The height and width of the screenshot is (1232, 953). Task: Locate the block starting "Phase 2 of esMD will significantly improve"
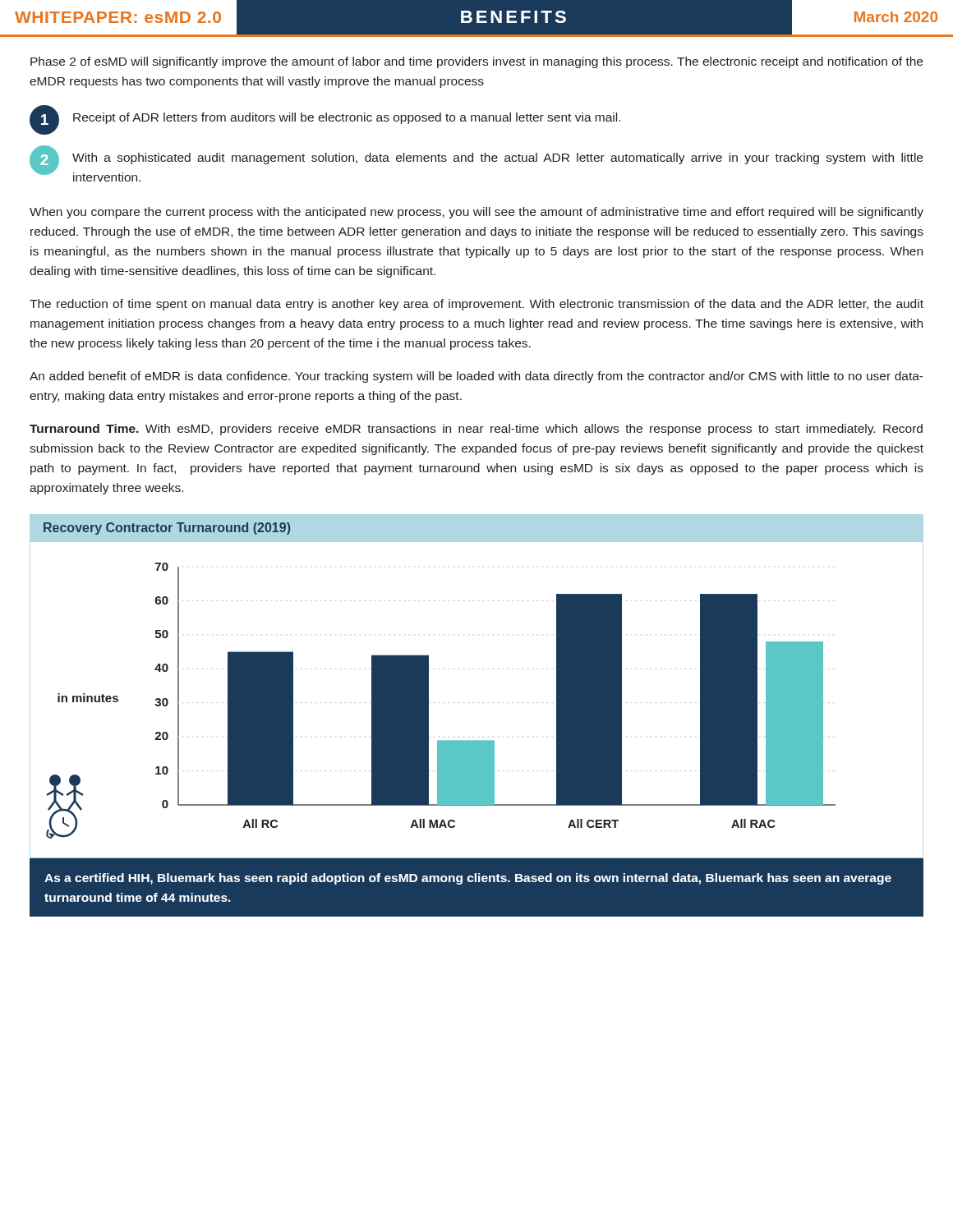(x=476, y=71)
